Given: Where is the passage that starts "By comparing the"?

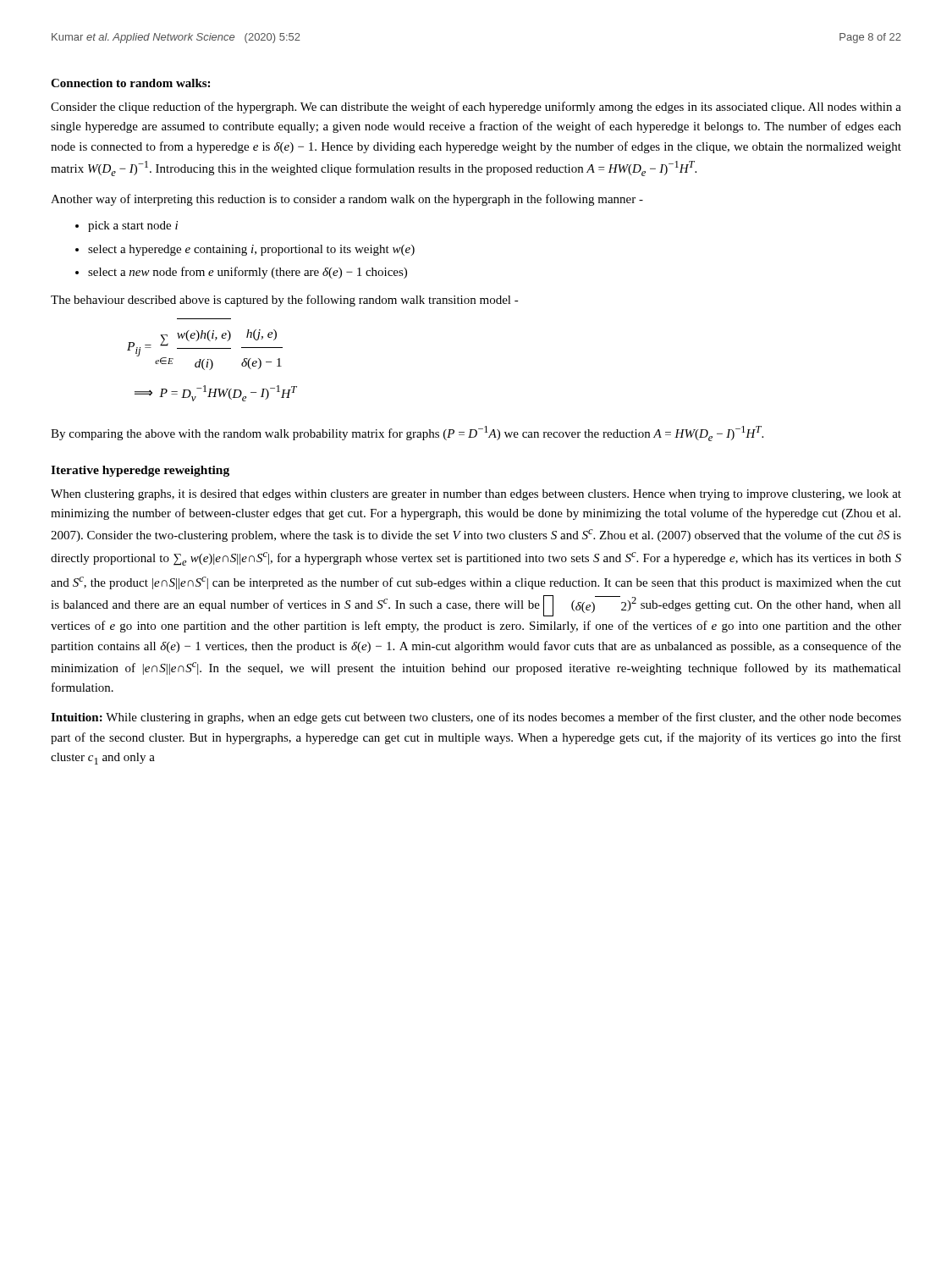Looking at the screenshot, I should pyautogui.click(x=408, y=434).
